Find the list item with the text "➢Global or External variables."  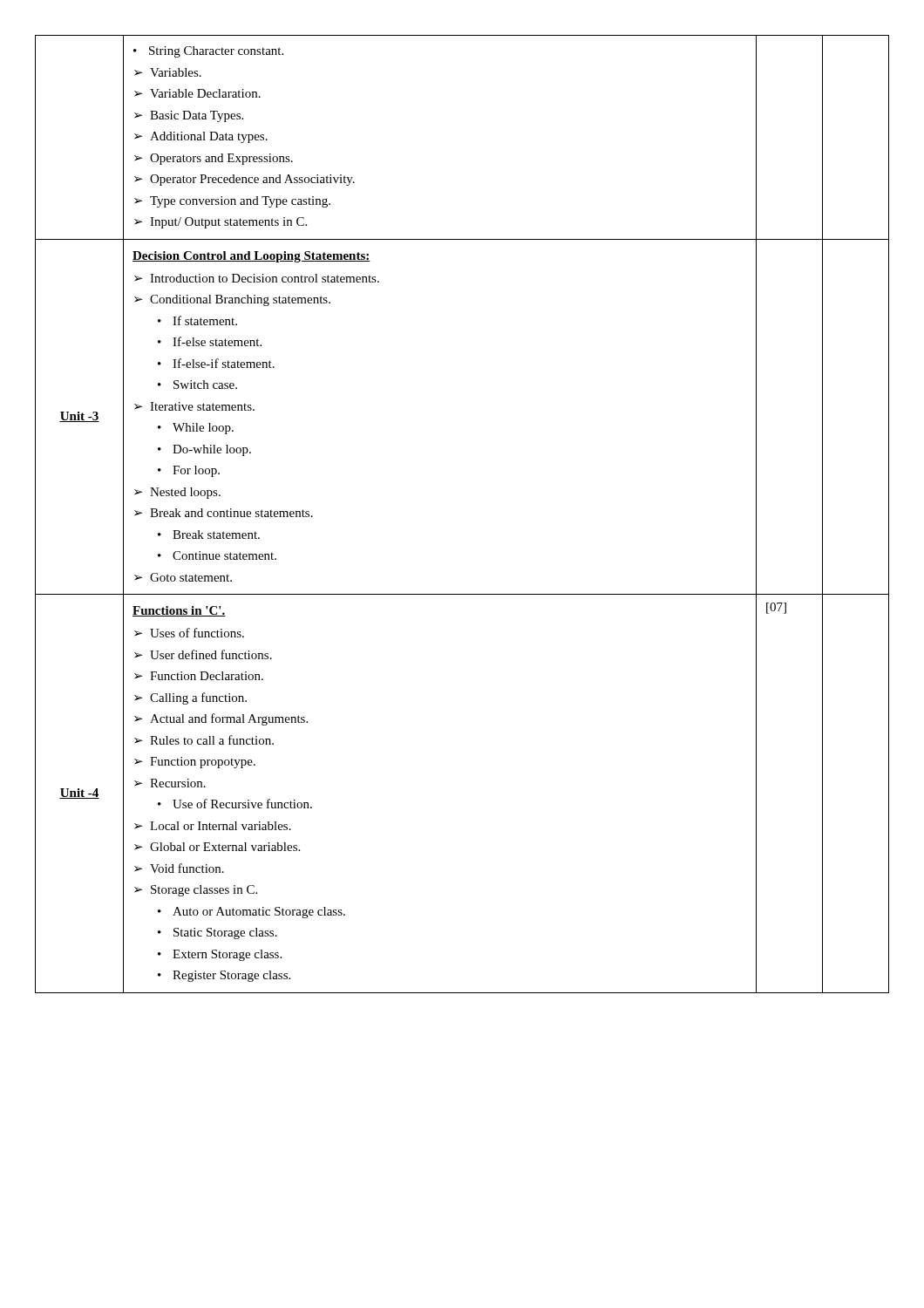click(217, 847)
